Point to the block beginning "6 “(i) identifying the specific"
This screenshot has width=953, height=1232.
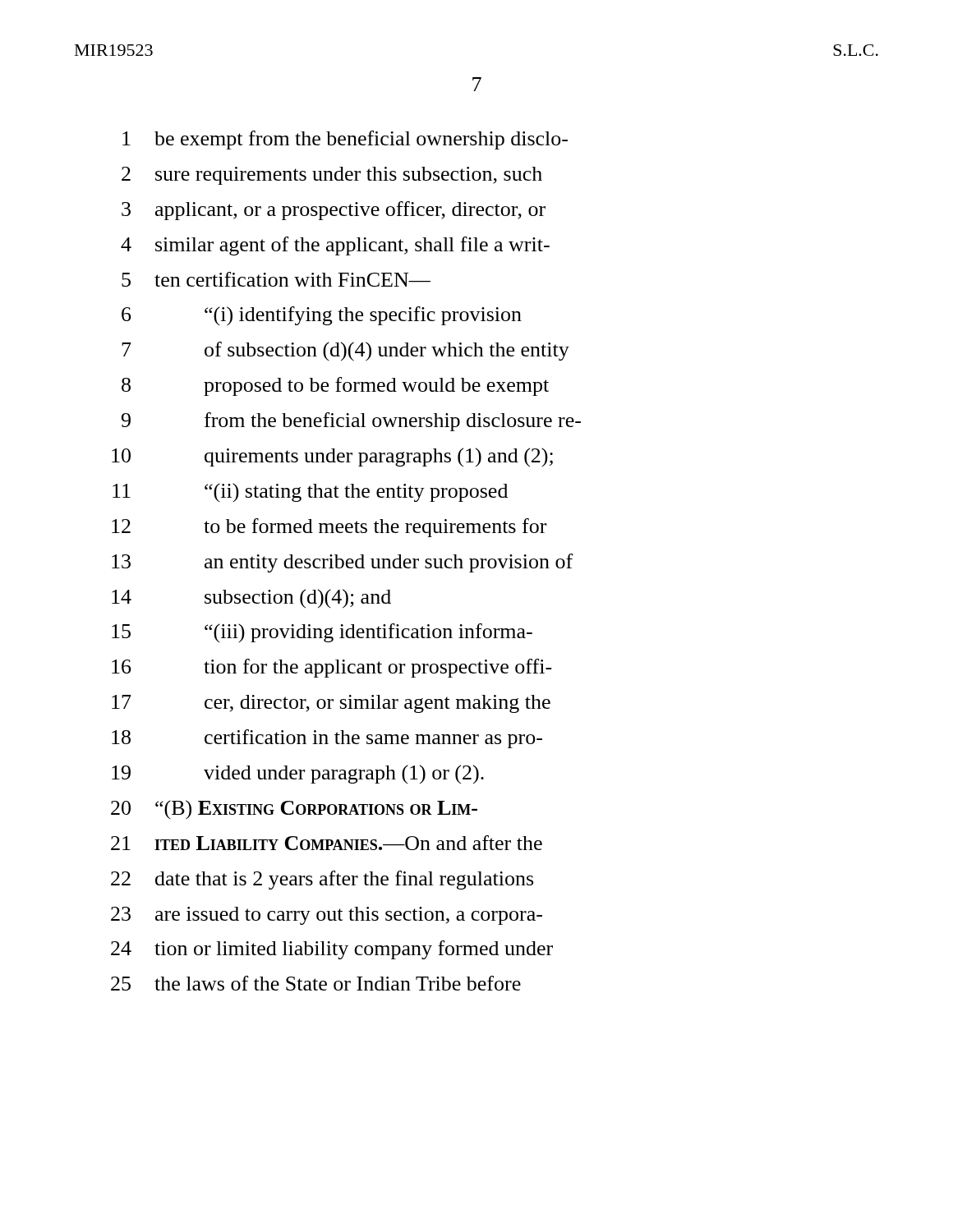[x=476, y=315]
